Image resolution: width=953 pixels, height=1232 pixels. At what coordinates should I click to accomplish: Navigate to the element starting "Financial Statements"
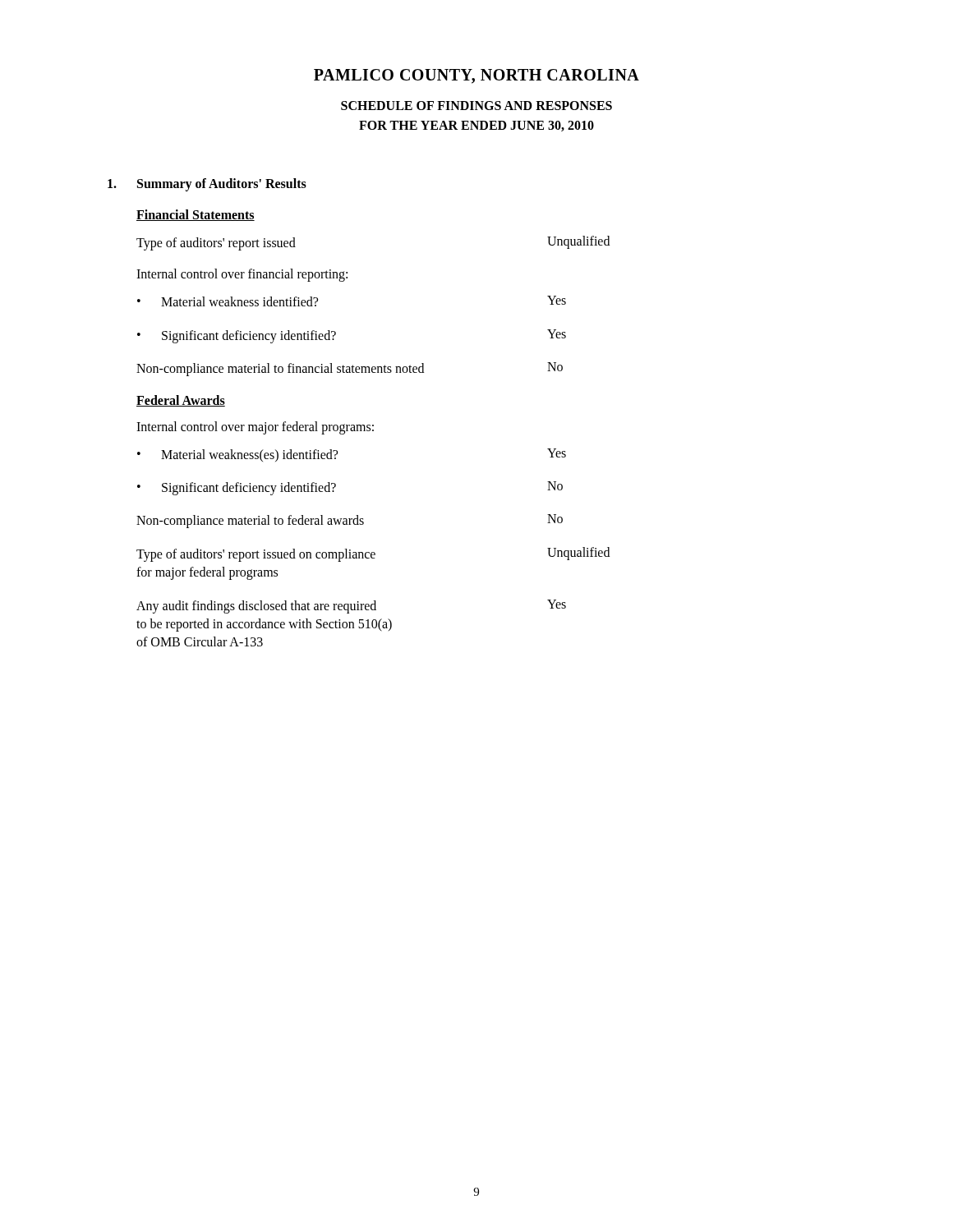[195, 215]
